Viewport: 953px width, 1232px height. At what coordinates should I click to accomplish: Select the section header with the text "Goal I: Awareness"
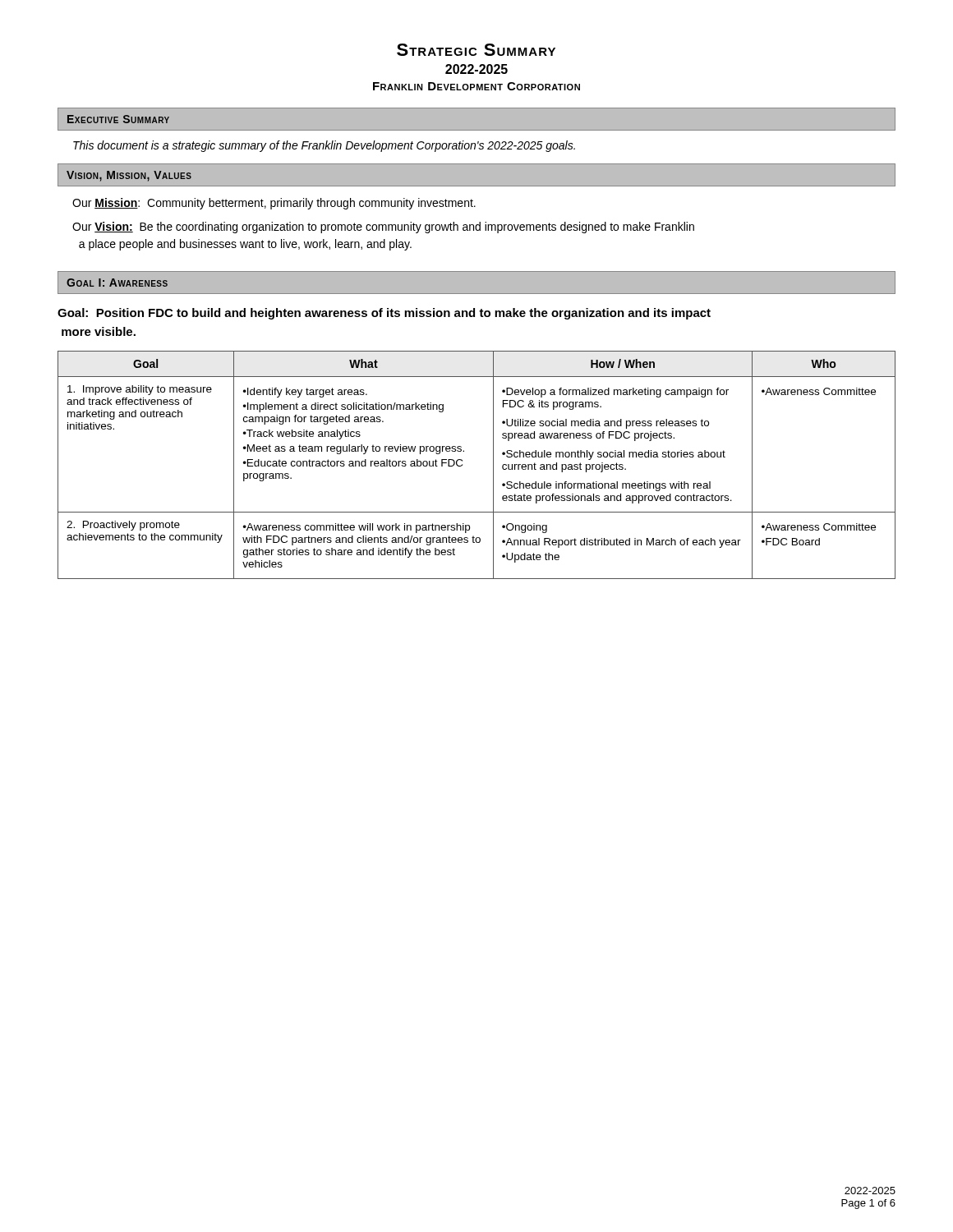pyautogui.click(x=117, y=283)
